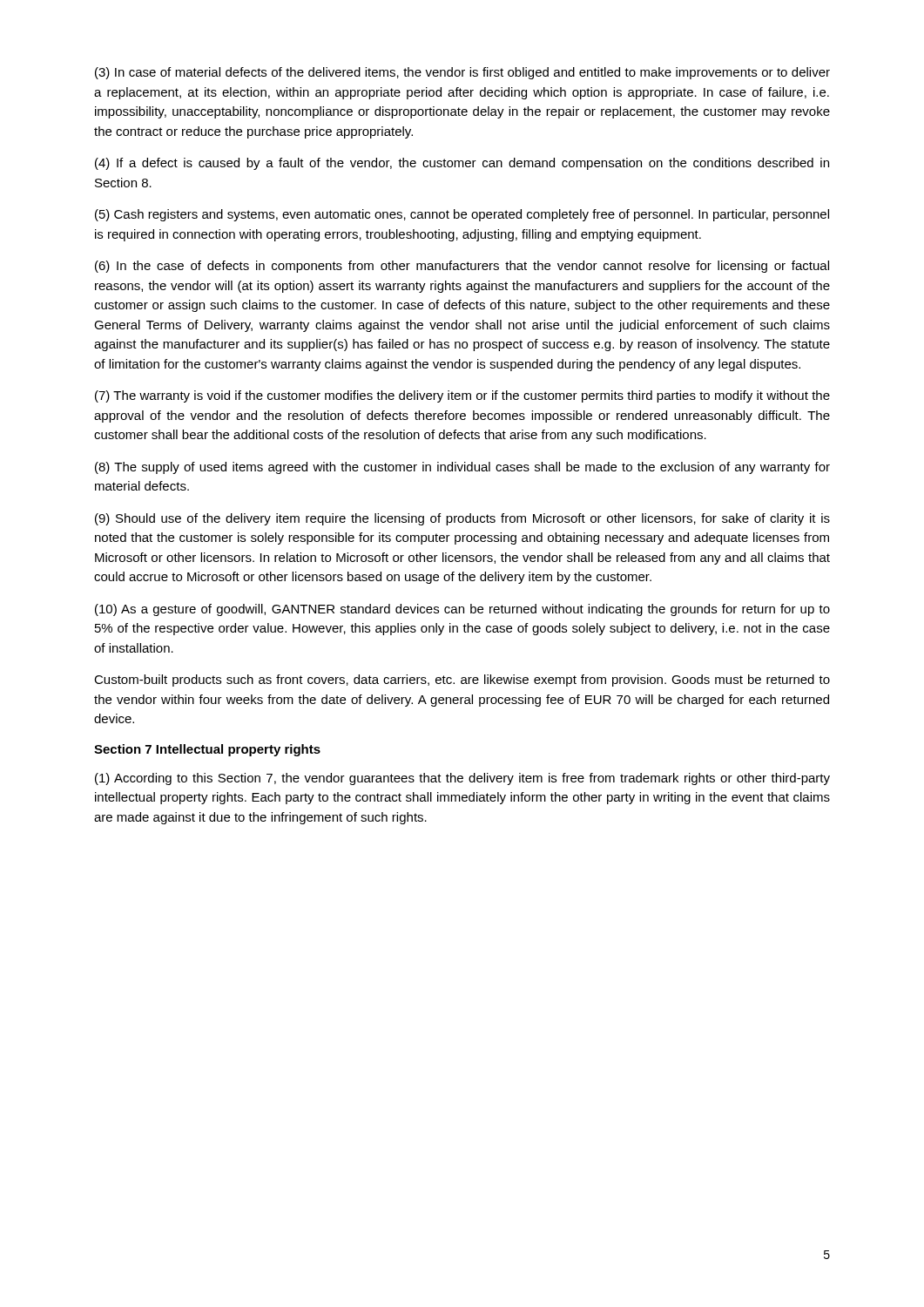Point to the passage starting "(3) In case of material"
The height and width of the screenshot is (1307, 924).
pos(462,101)
